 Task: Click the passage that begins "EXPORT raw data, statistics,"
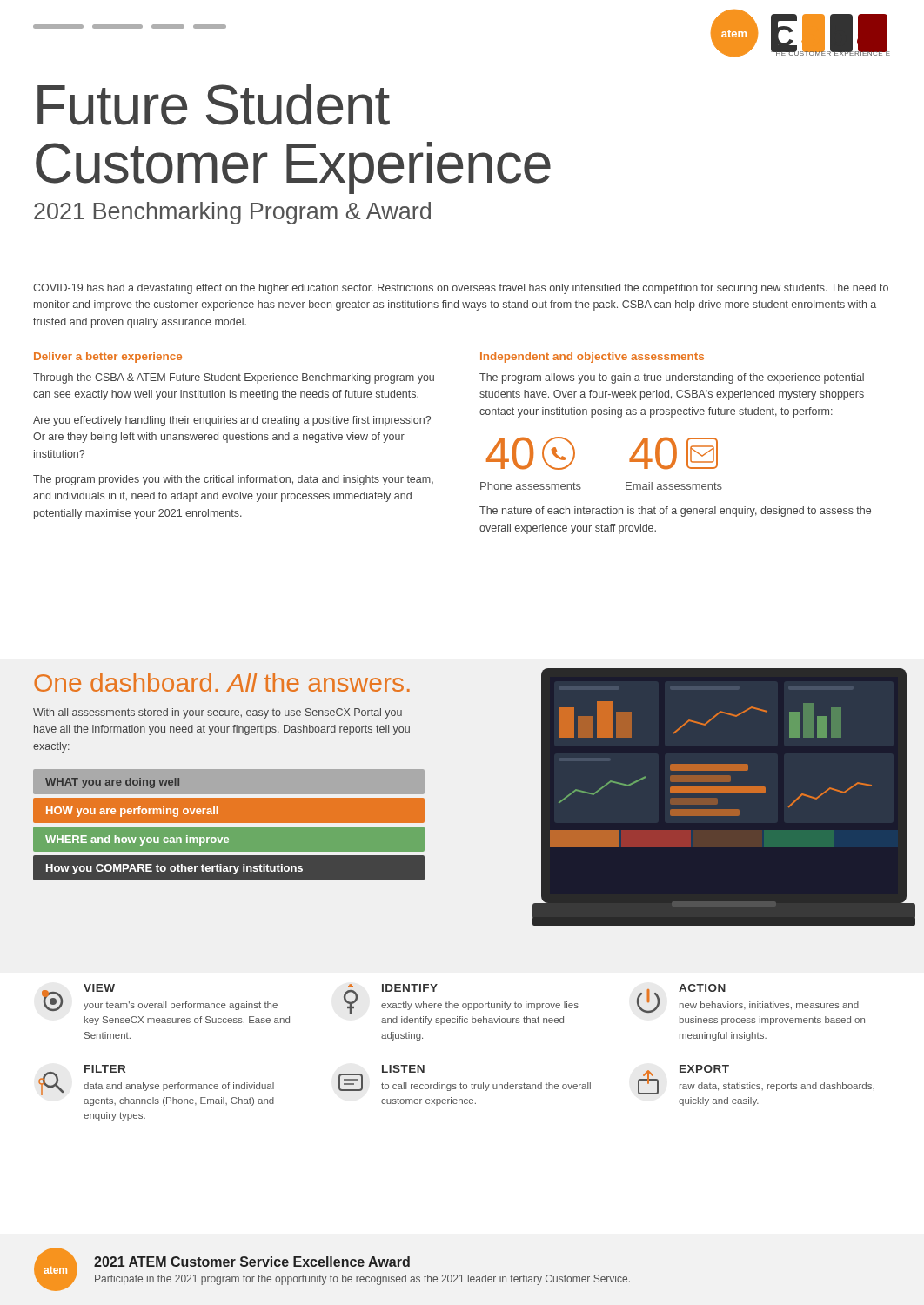click(x=760, y=1085)
